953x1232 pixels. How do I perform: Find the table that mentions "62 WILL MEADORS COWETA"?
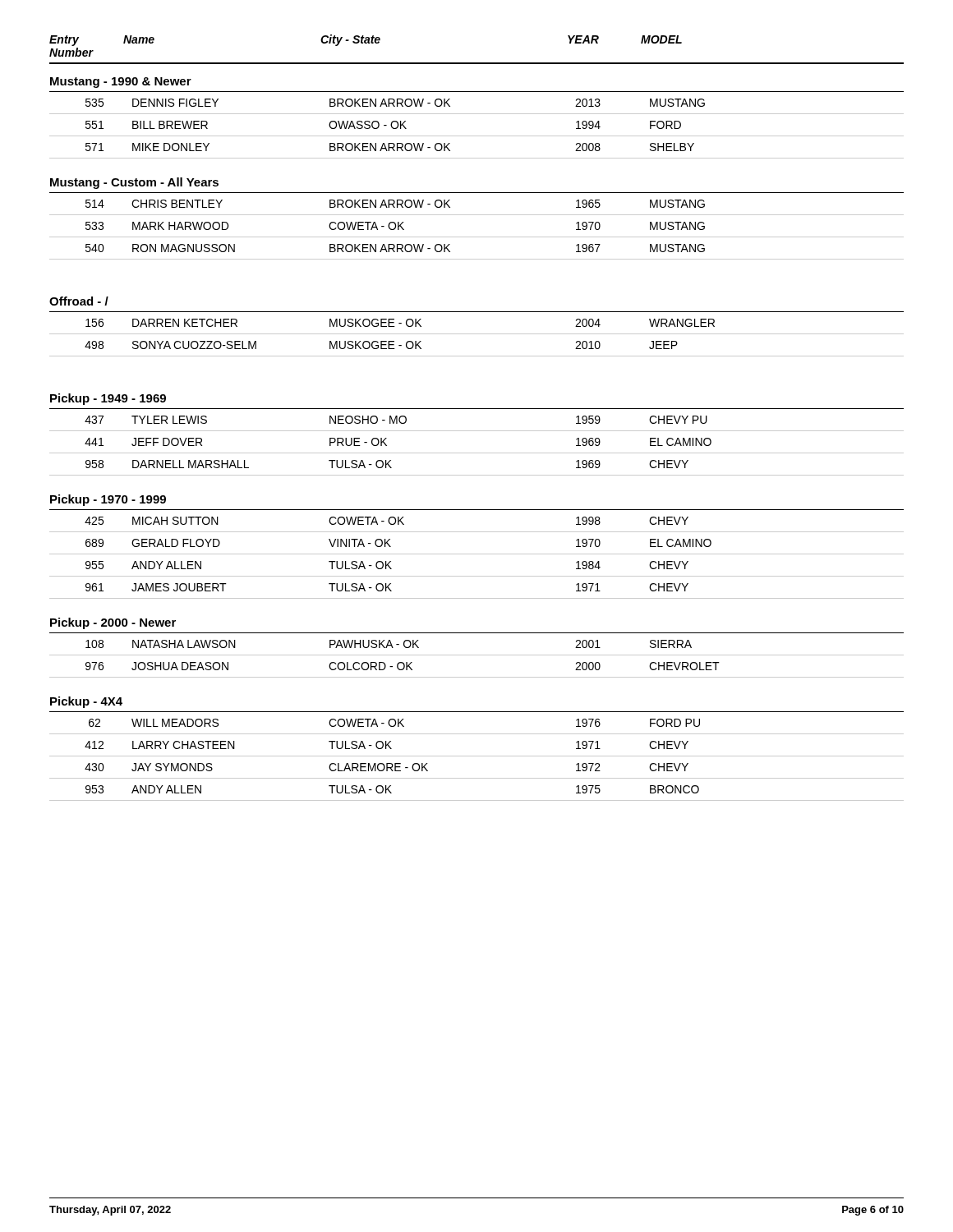click(476, 756)
